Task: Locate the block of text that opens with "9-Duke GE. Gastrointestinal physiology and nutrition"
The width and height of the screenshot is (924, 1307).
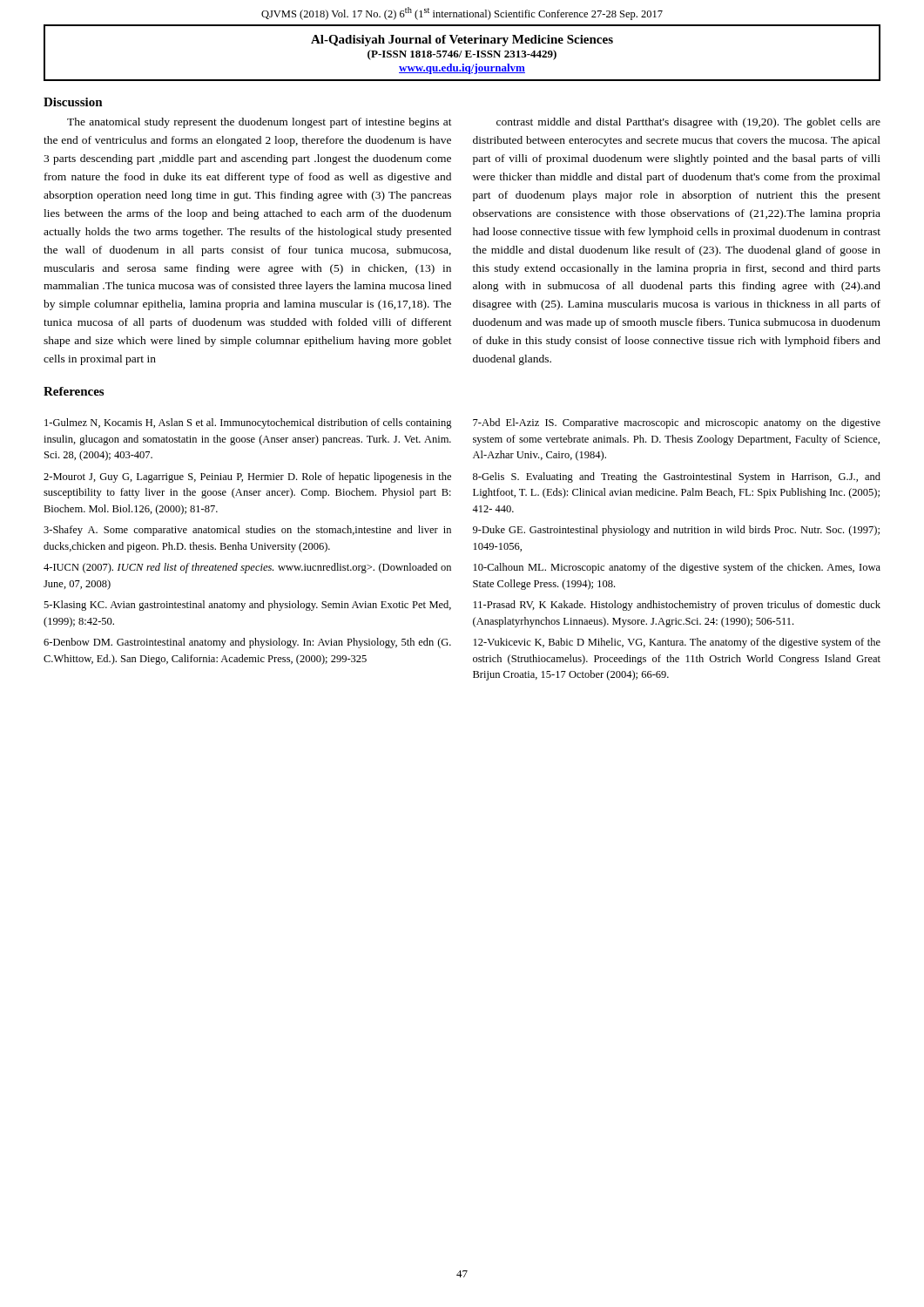Action: (676, 538)
